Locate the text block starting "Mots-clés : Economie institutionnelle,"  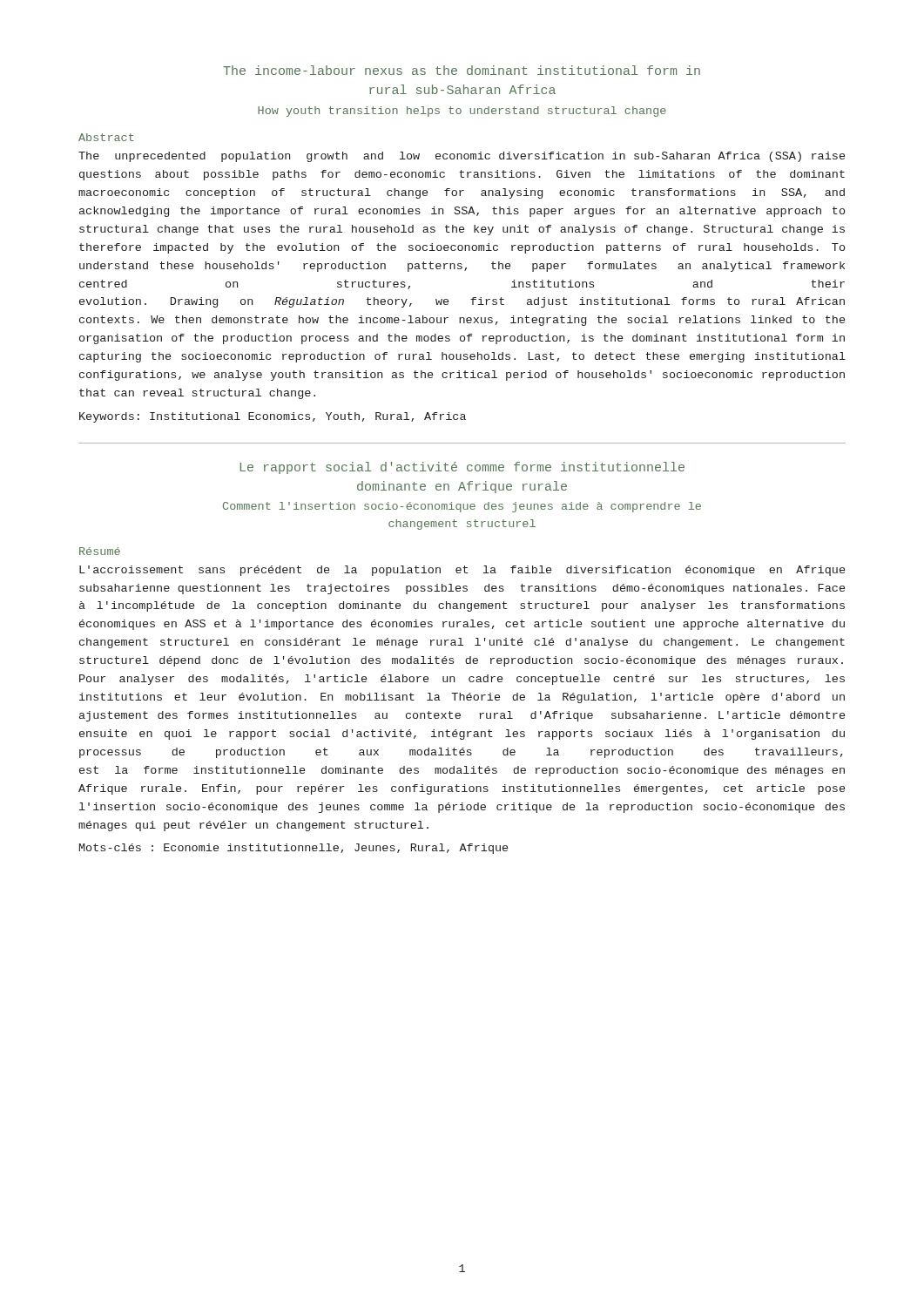click(294, 849)
